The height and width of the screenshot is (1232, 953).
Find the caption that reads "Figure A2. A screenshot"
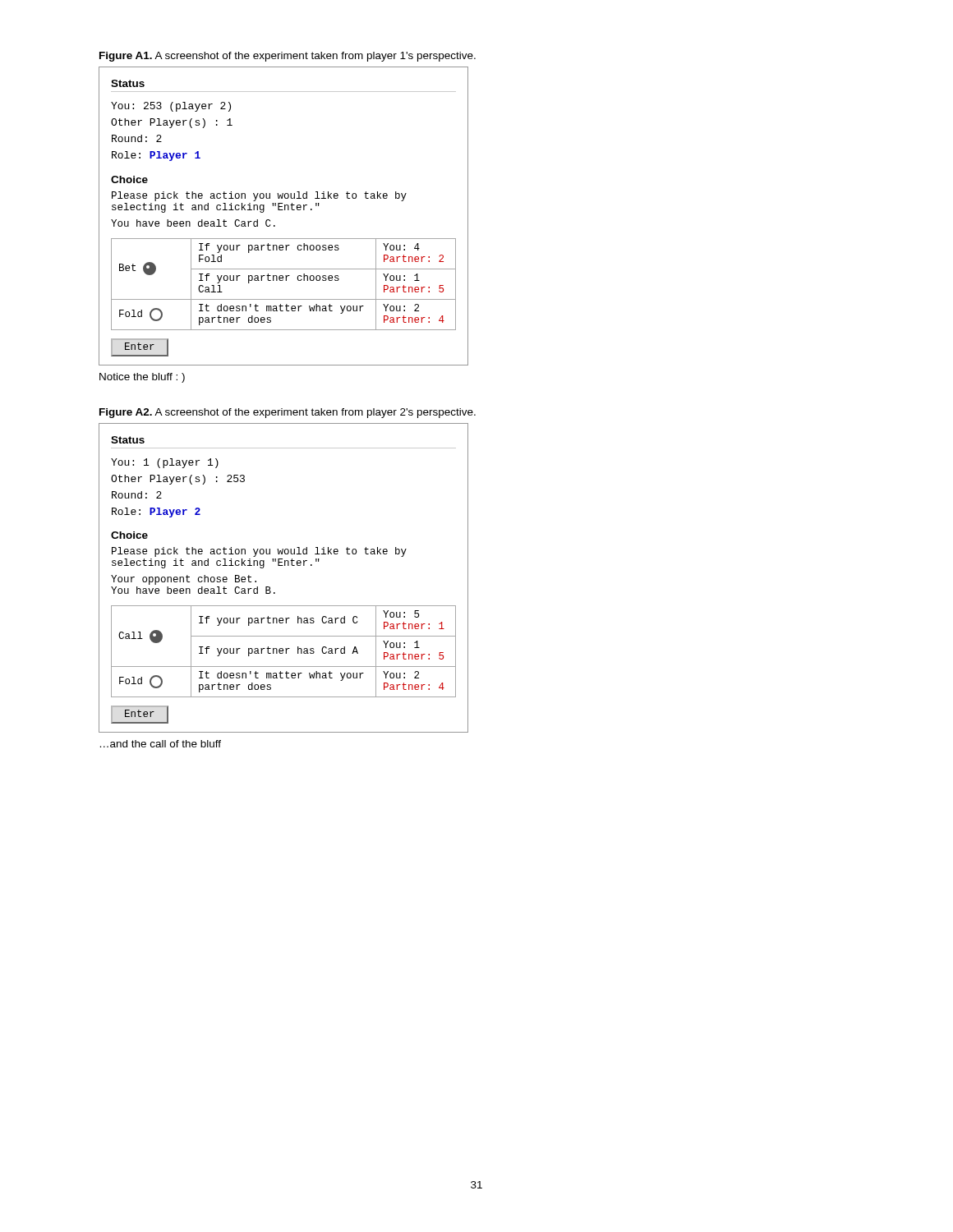coord(287,411)
